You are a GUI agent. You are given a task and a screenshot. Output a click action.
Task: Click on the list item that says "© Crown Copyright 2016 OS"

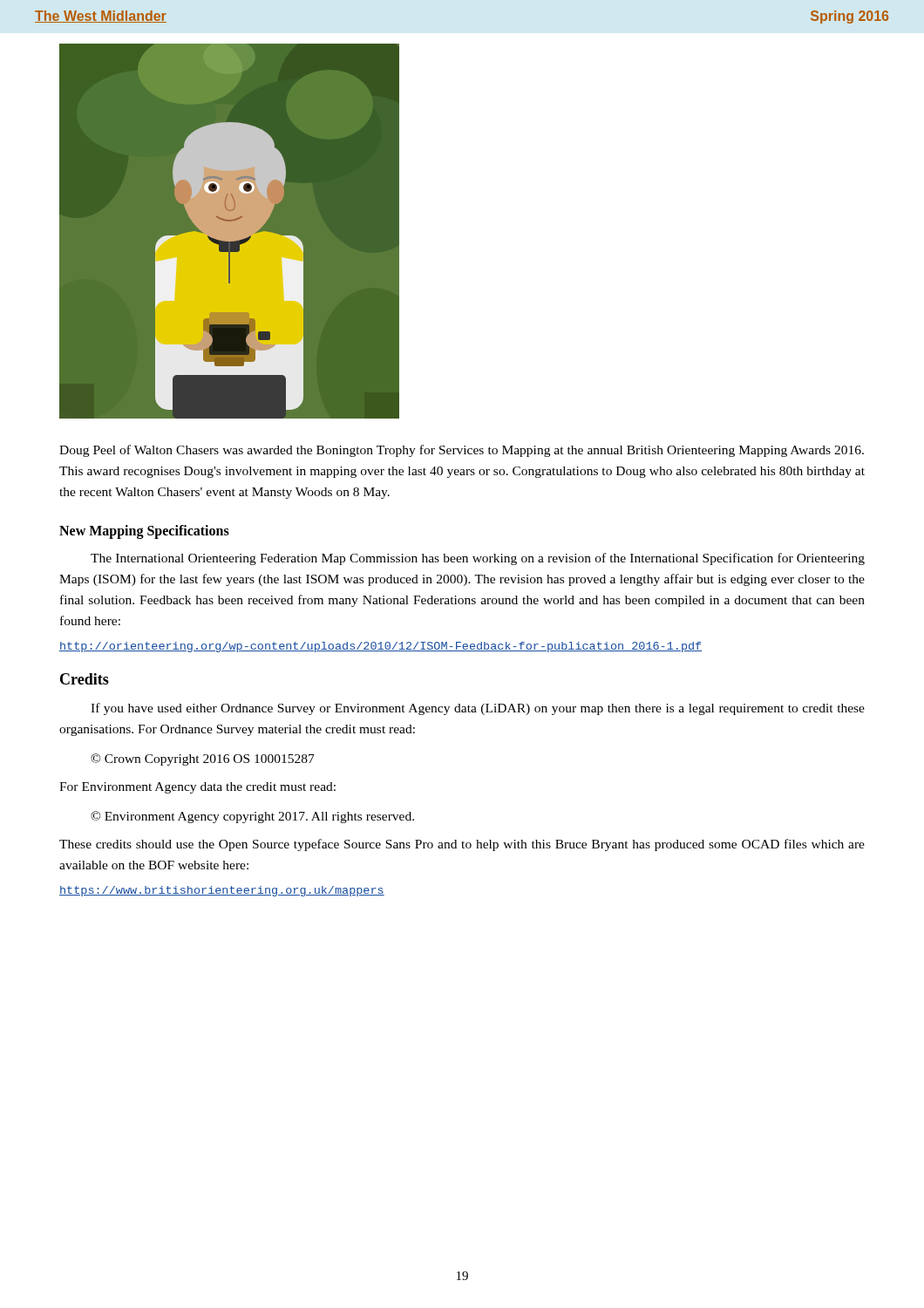click(203, 758)
